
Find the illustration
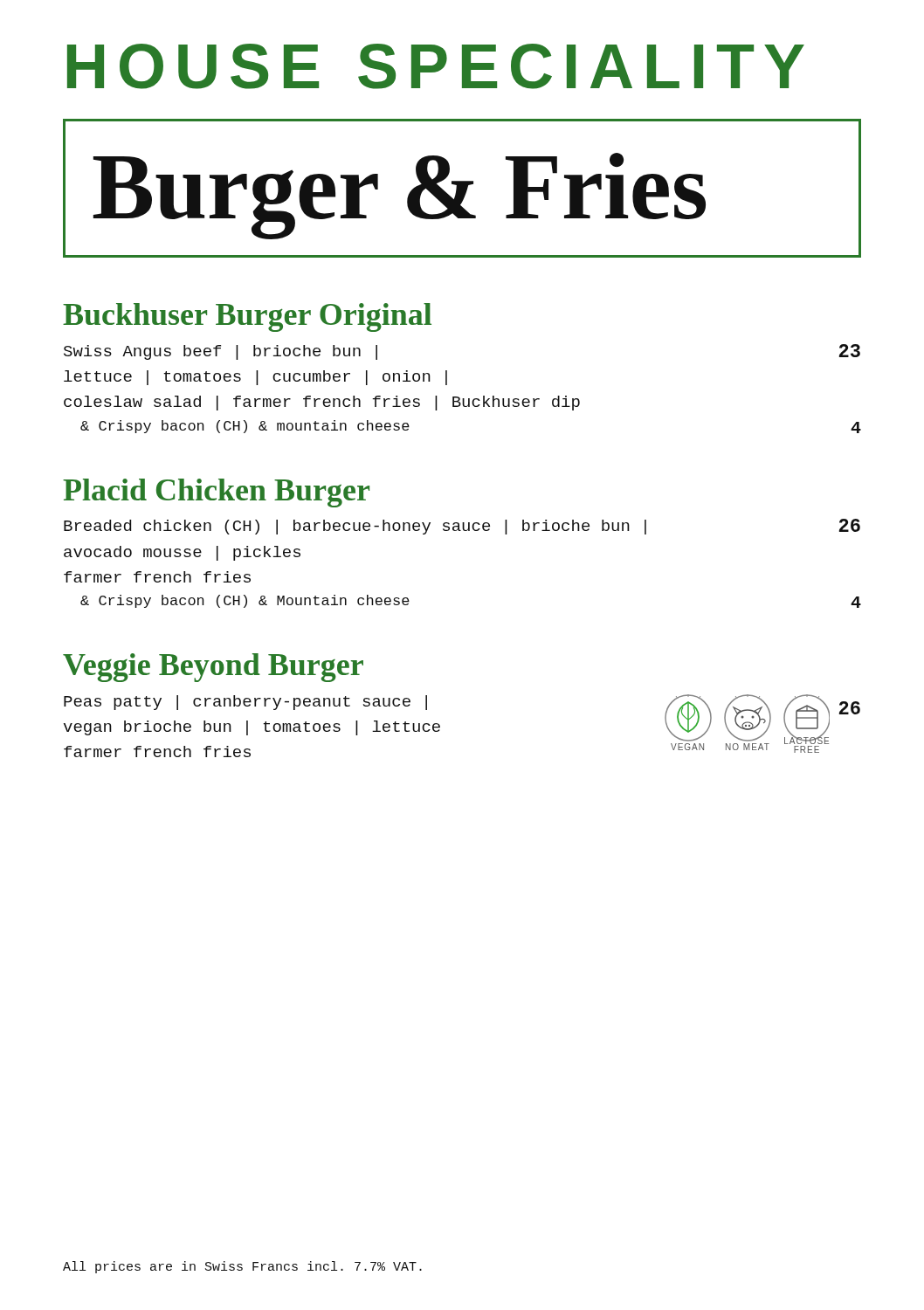tap(746, 724)
